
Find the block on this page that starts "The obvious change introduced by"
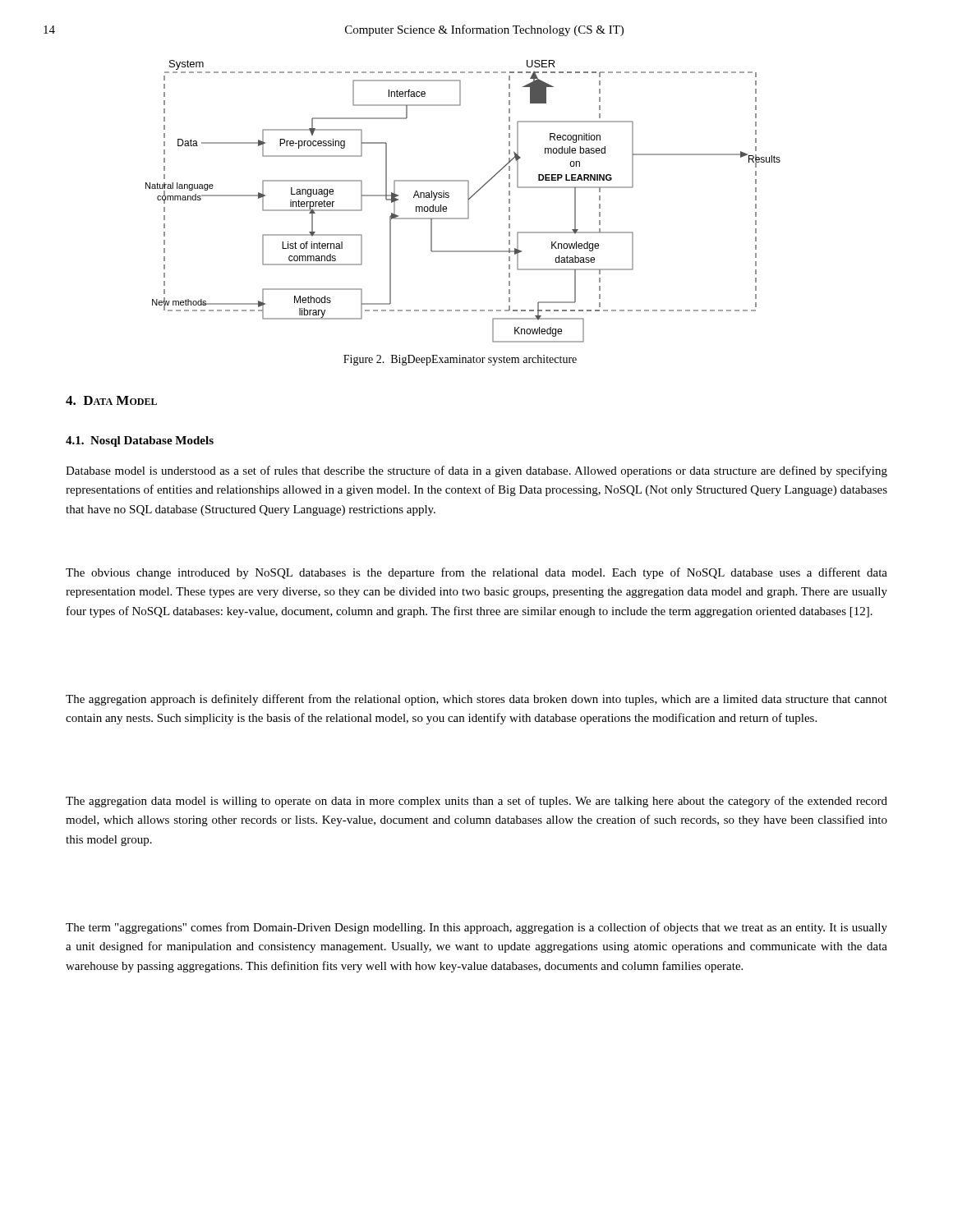(476, 592)
